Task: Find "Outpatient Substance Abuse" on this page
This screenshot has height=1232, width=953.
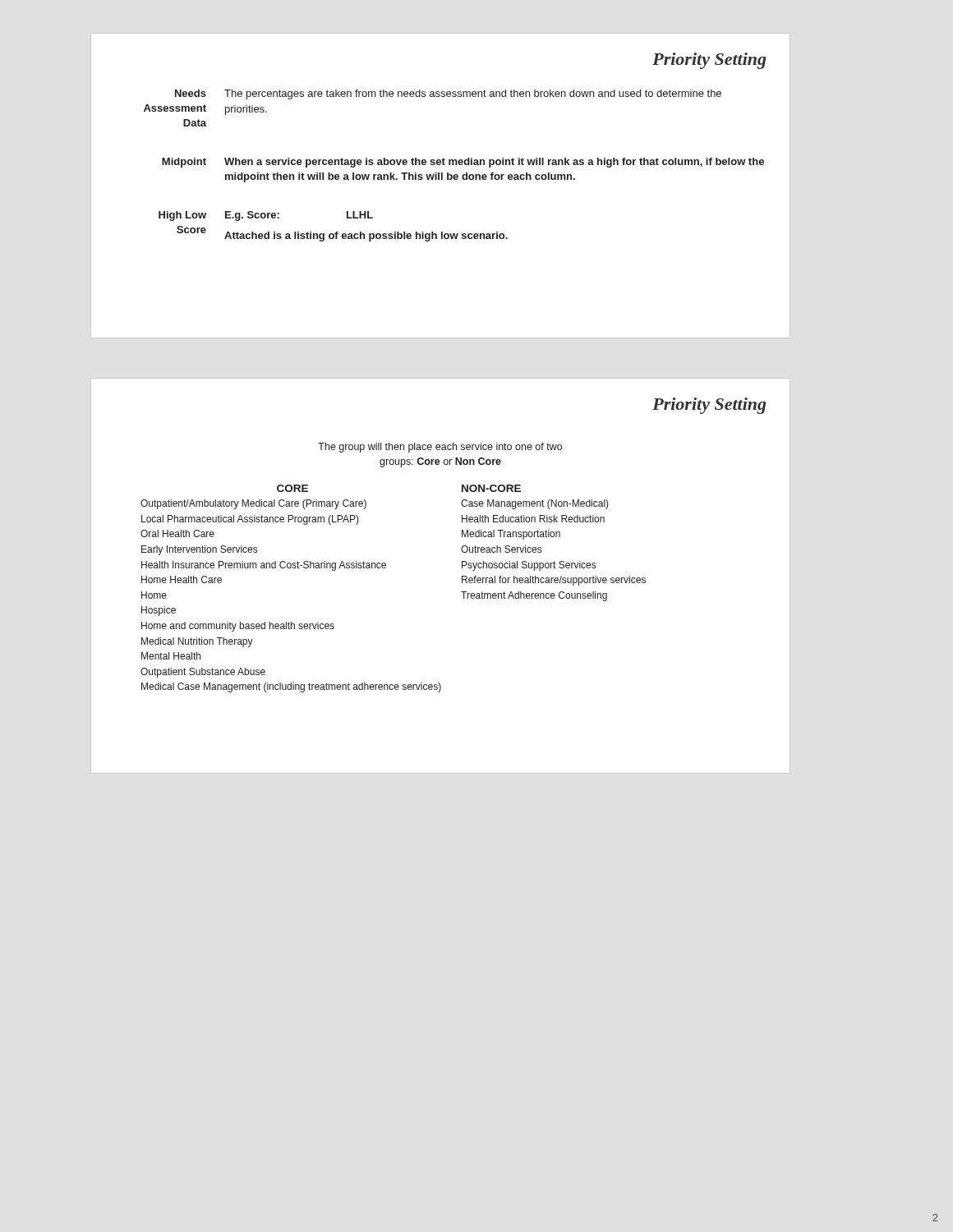Action: pos(203,672)
